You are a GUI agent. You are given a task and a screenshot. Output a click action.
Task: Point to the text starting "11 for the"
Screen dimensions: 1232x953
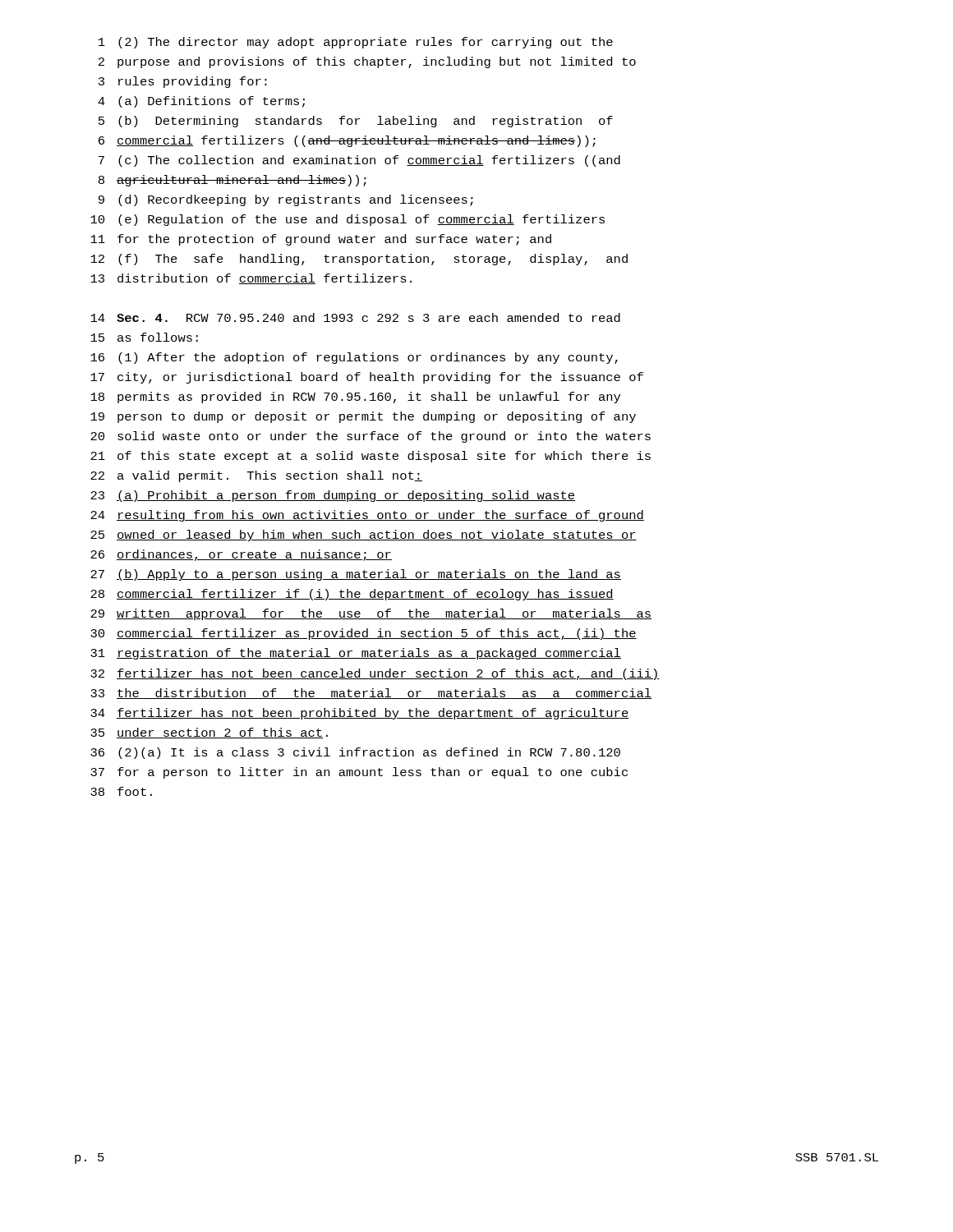[476, 240]
